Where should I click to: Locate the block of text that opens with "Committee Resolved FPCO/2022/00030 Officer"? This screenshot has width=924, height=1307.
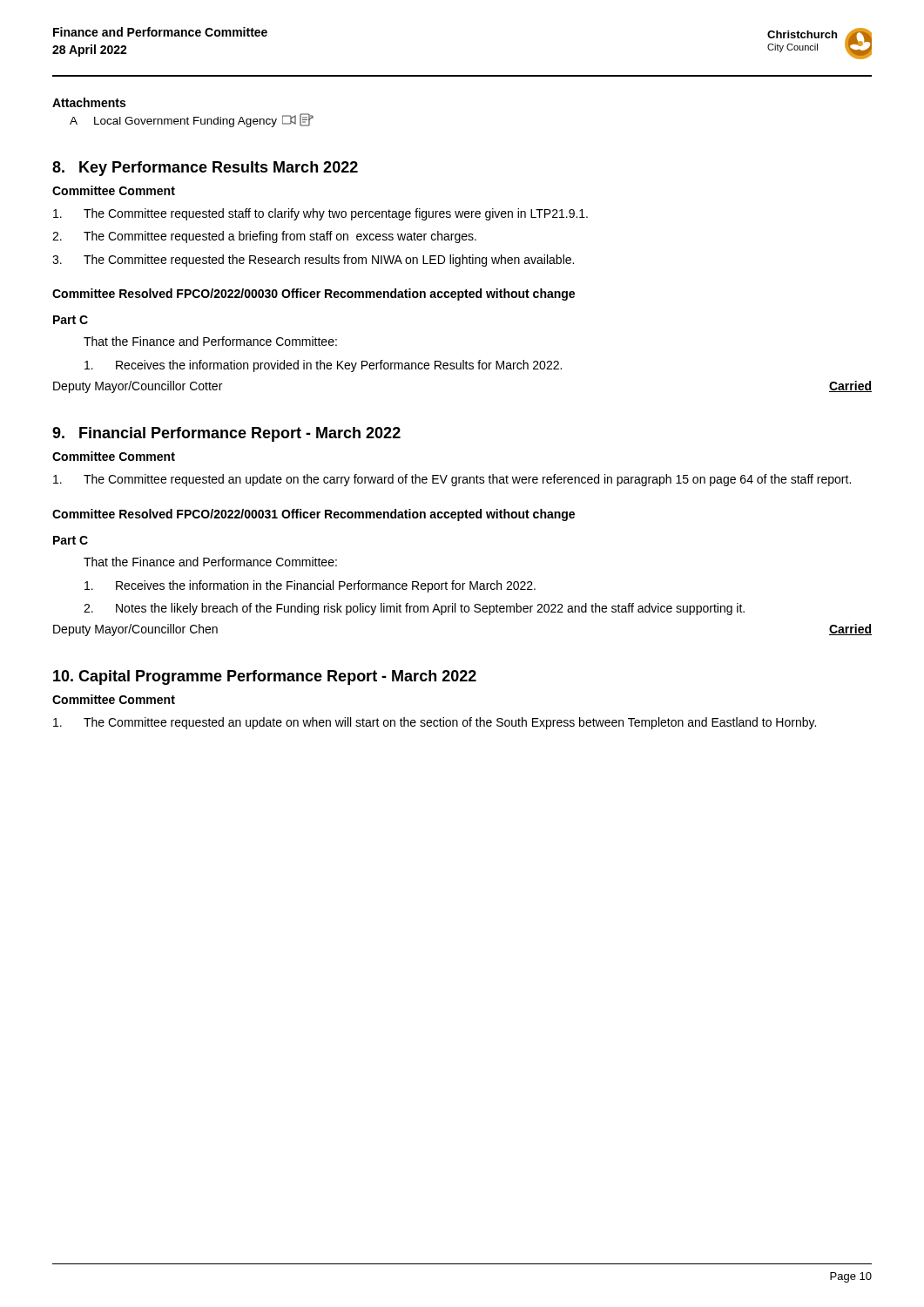pos(314,294)
